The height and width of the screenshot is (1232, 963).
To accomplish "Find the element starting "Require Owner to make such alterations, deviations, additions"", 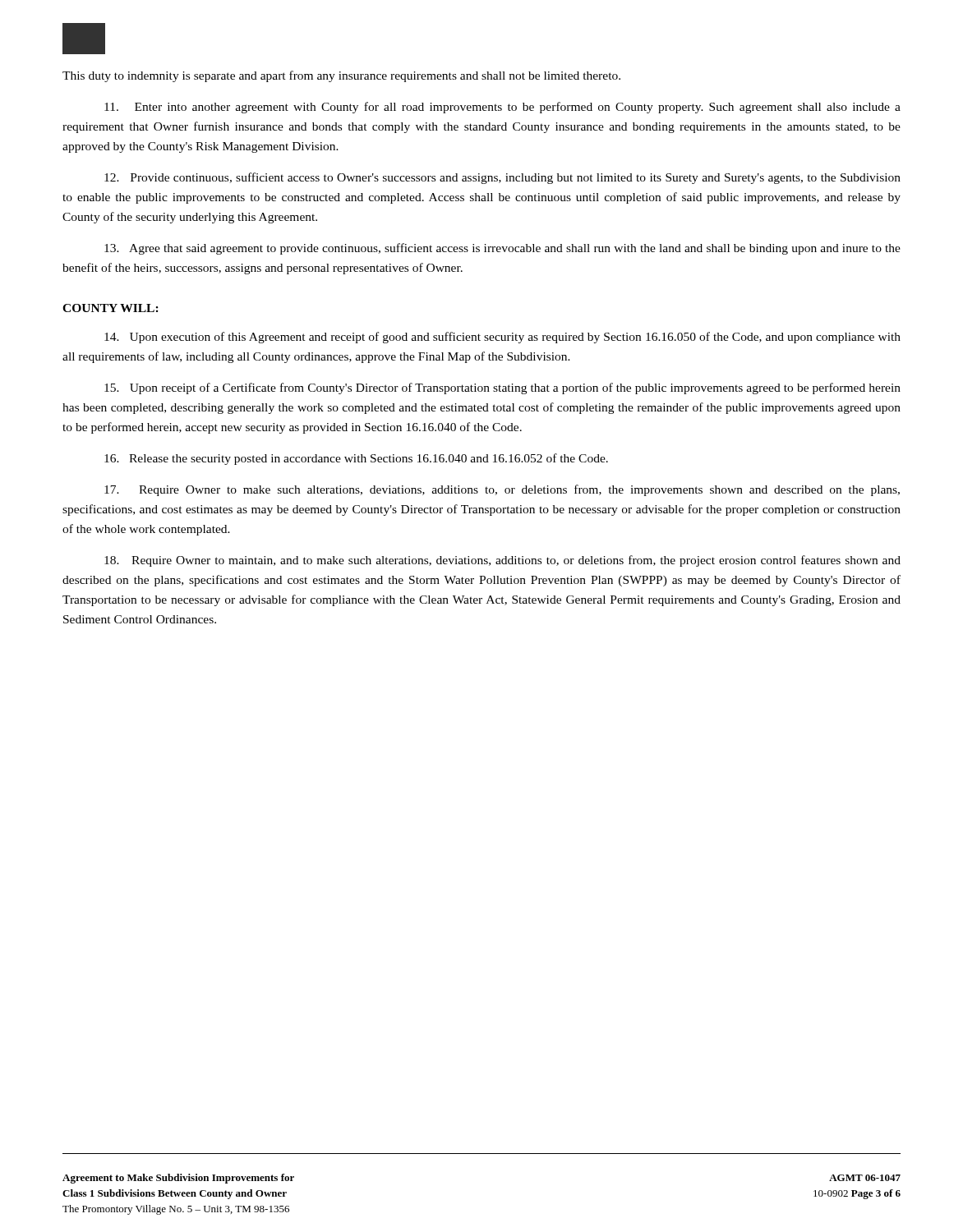I will tap(482, 509).
